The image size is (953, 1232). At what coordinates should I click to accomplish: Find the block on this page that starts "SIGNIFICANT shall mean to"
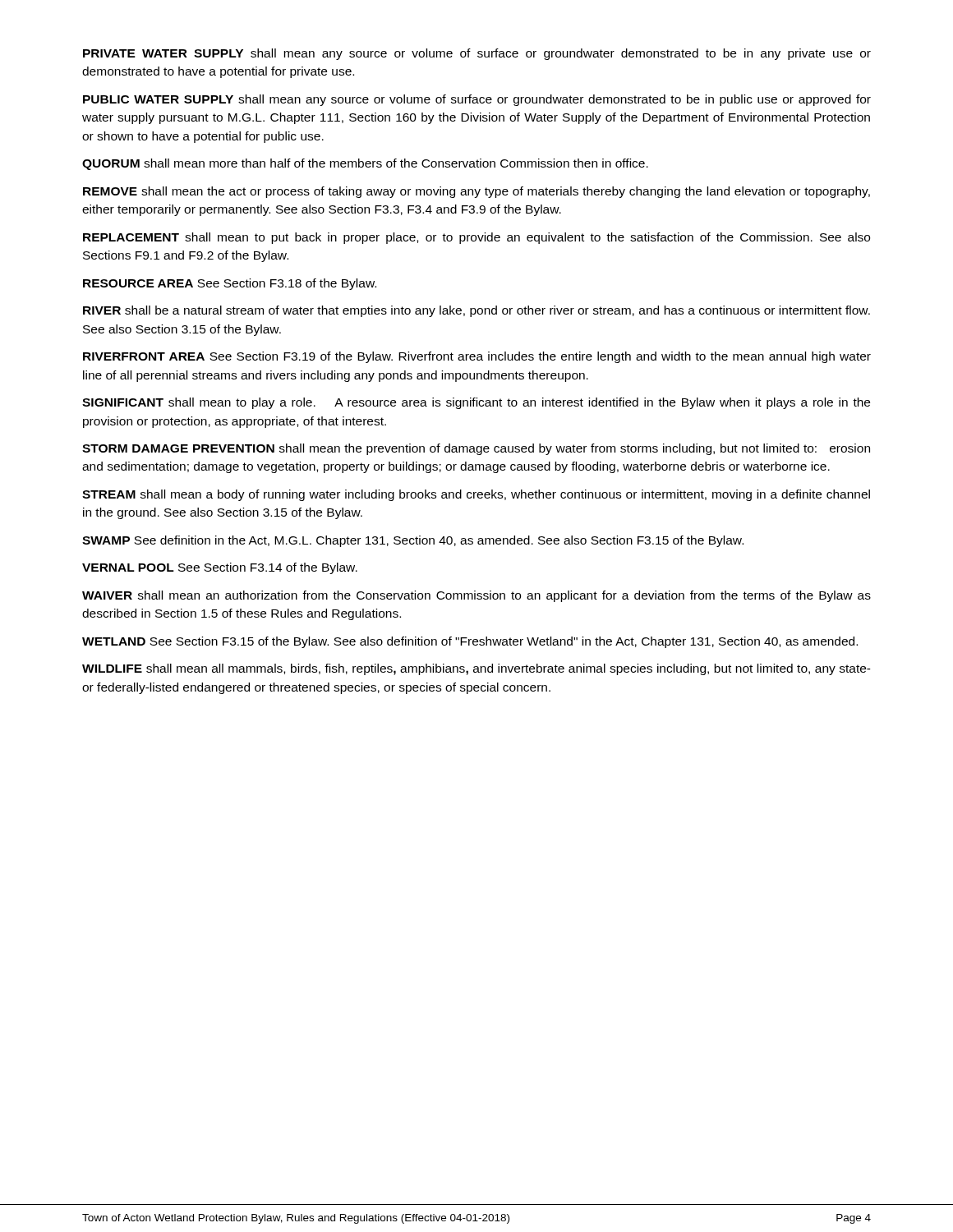pos(476,411)
